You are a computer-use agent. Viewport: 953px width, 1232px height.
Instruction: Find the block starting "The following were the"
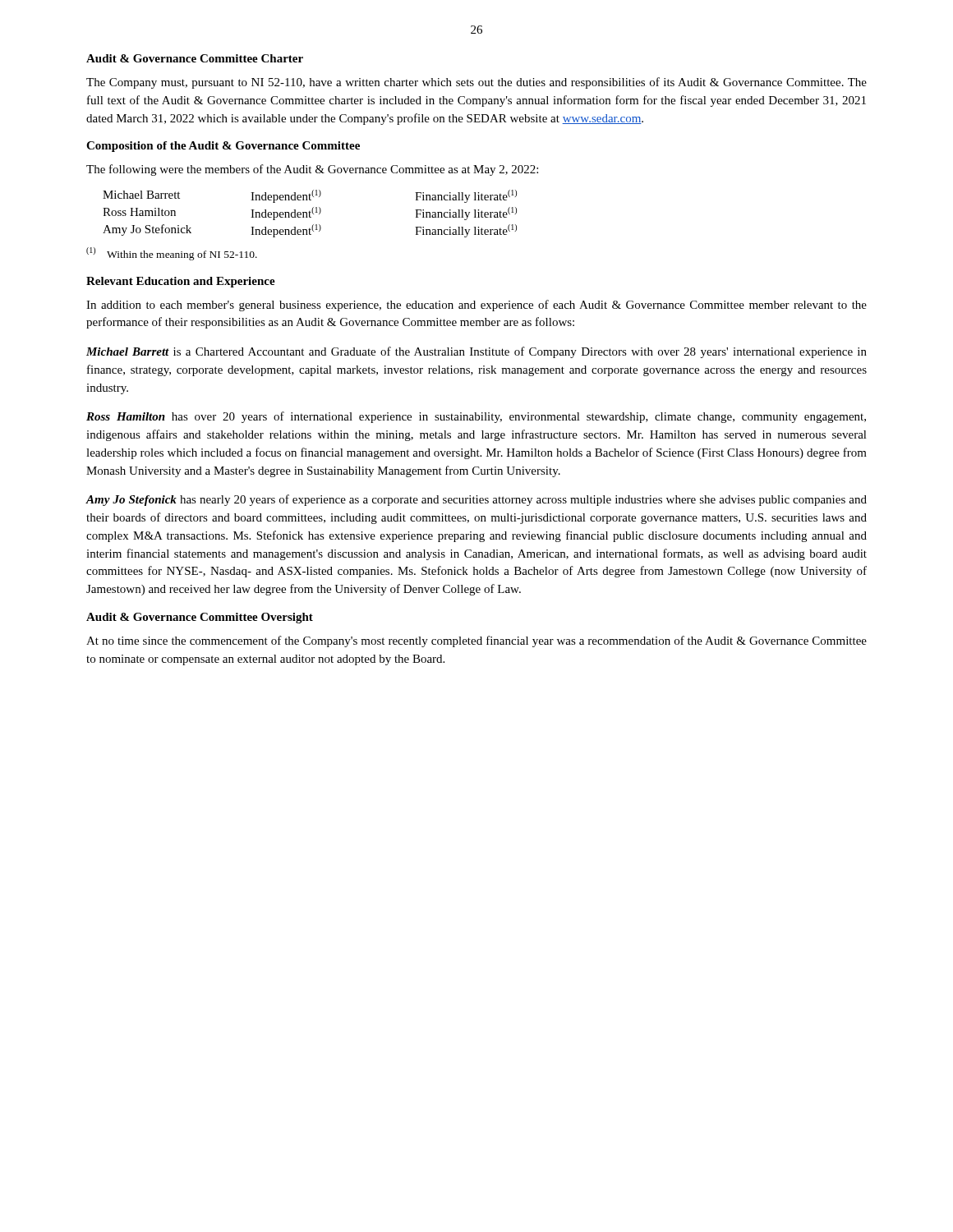pyautogui.click(x=313, y=169)
